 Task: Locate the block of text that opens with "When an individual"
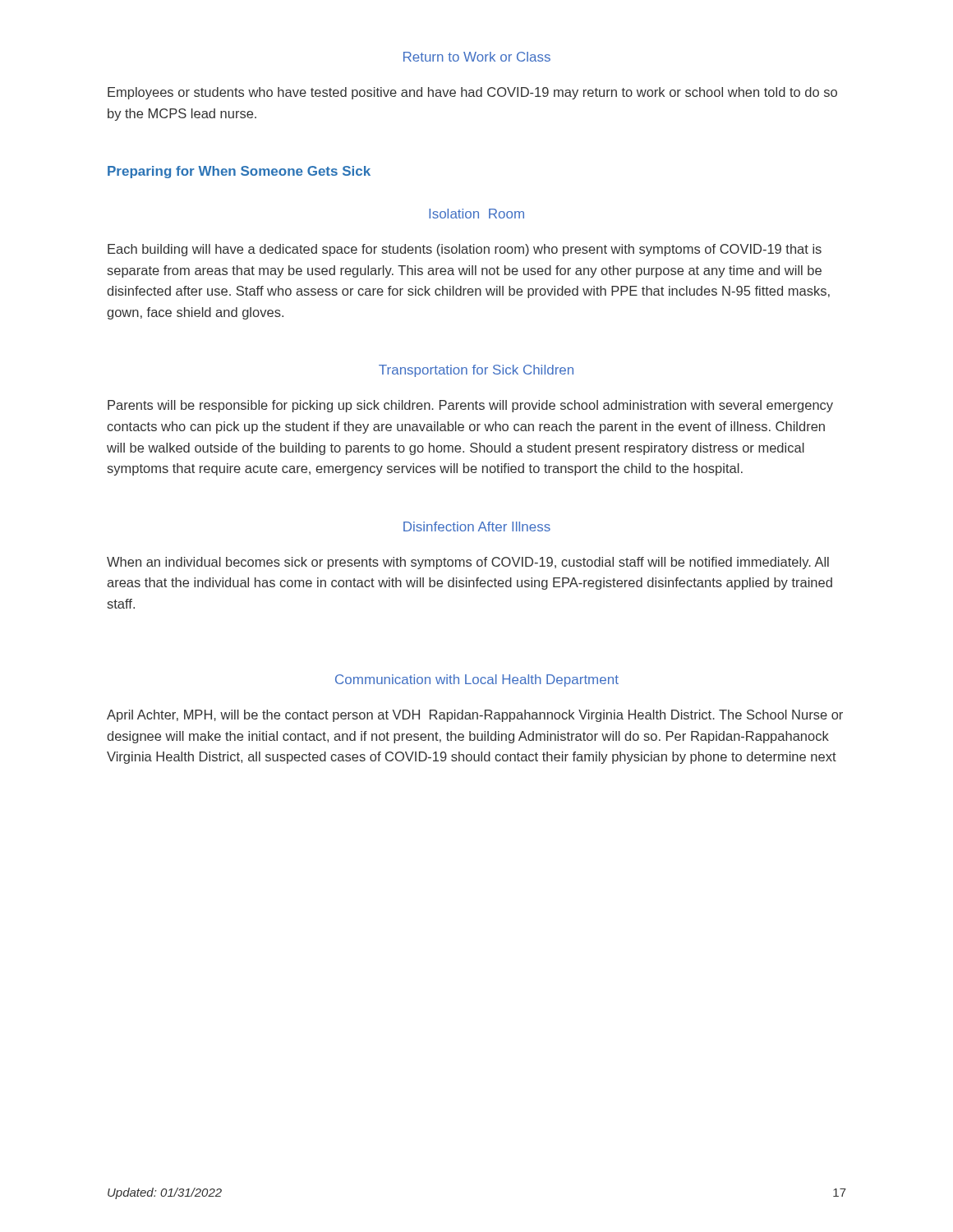click(470, 582)
